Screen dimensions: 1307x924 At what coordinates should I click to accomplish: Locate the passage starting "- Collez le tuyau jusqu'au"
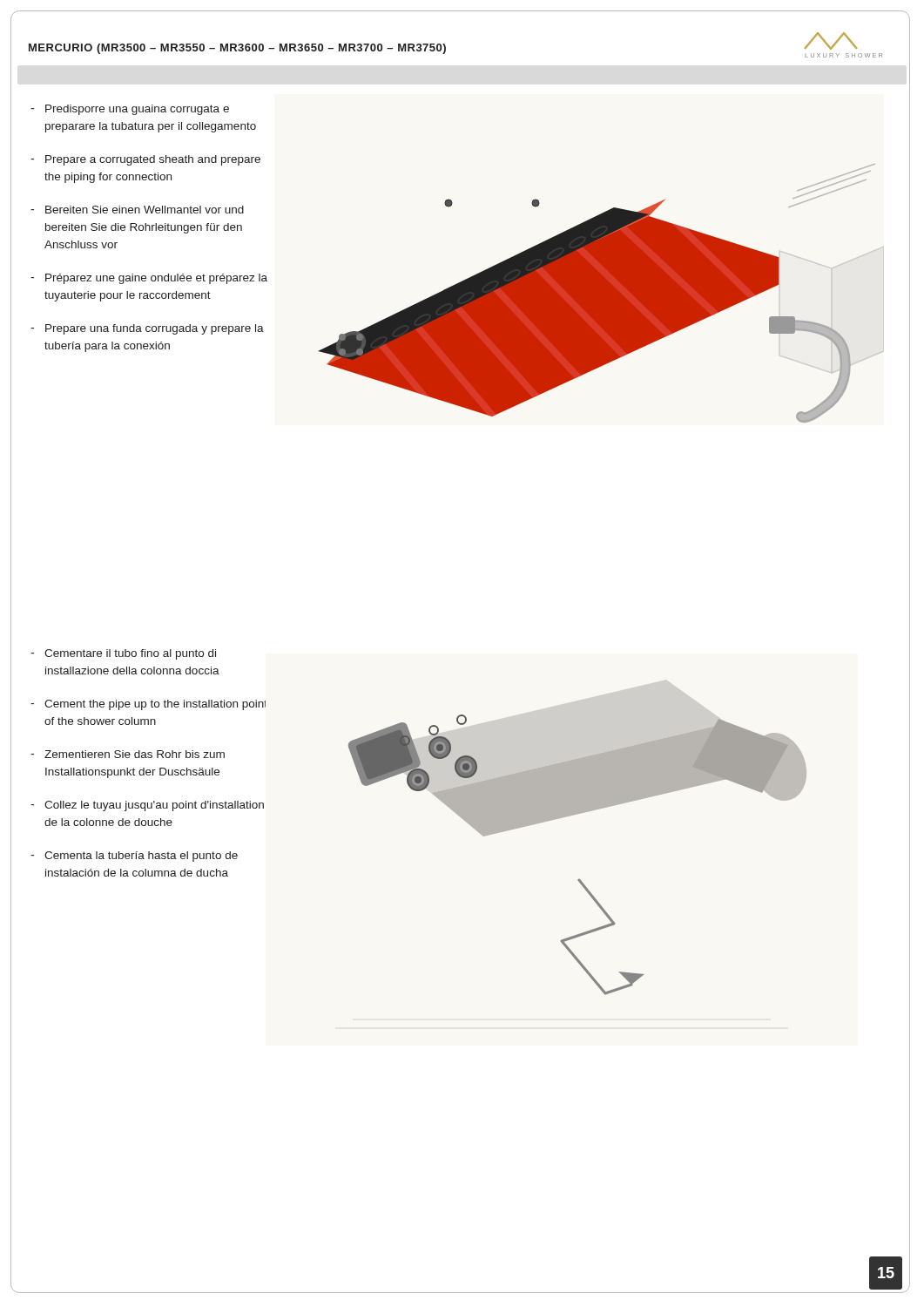pyautogui.click(x=150, y=814)
